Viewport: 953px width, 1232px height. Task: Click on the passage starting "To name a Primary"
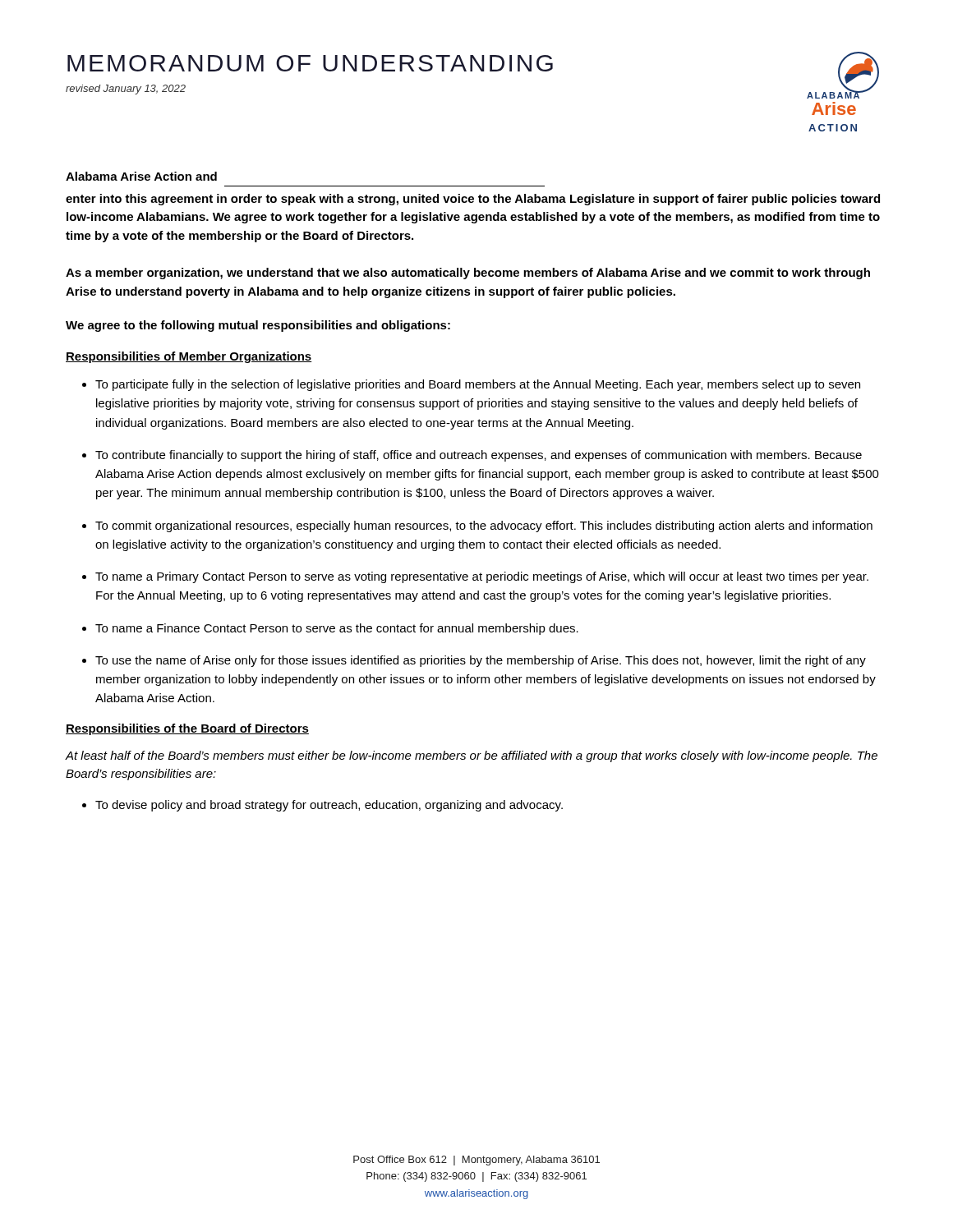482,586
